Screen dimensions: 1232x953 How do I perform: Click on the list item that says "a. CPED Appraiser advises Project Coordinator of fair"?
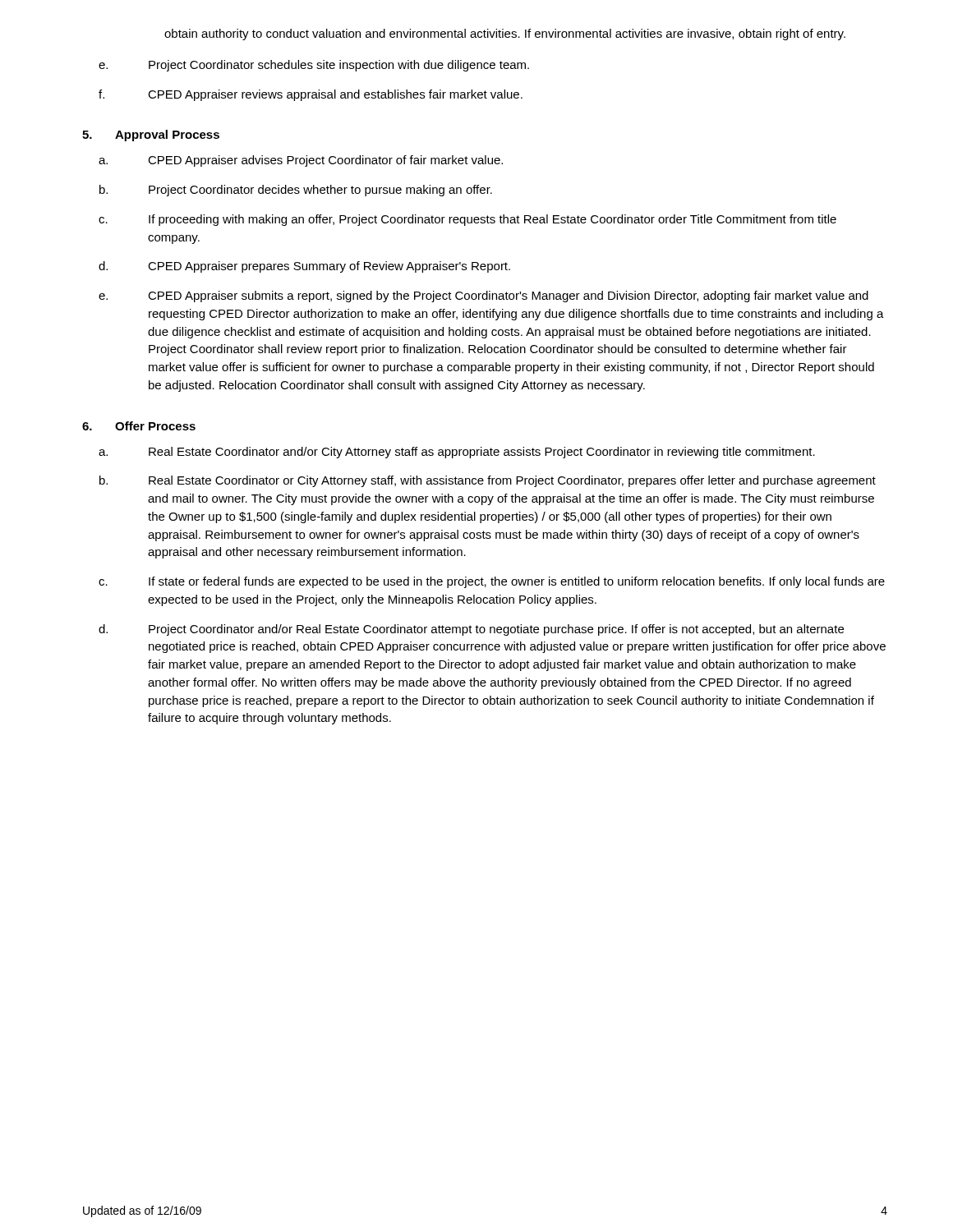click(485, 160)
